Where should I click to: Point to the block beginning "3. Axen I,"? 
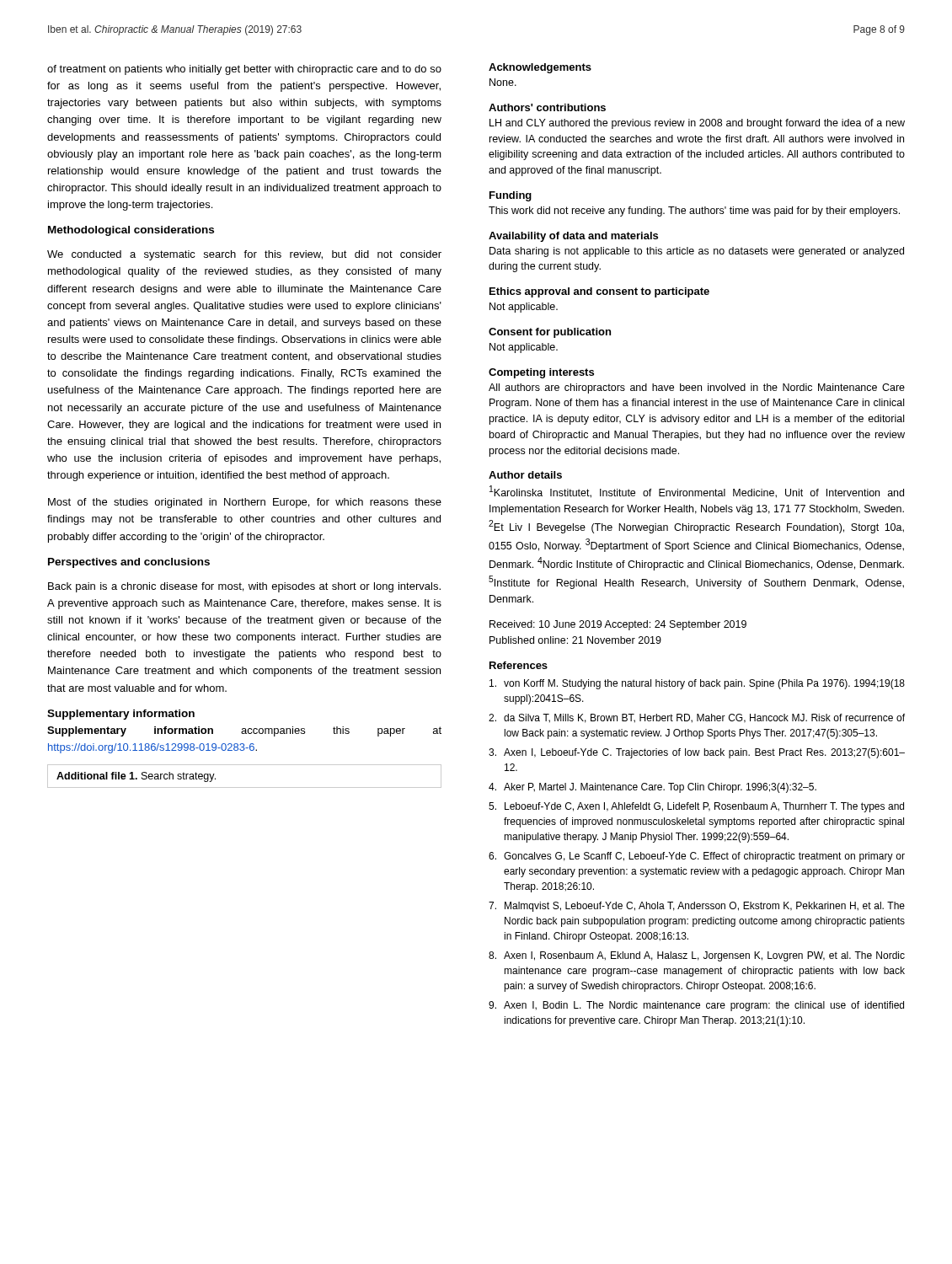coord(697,760)
